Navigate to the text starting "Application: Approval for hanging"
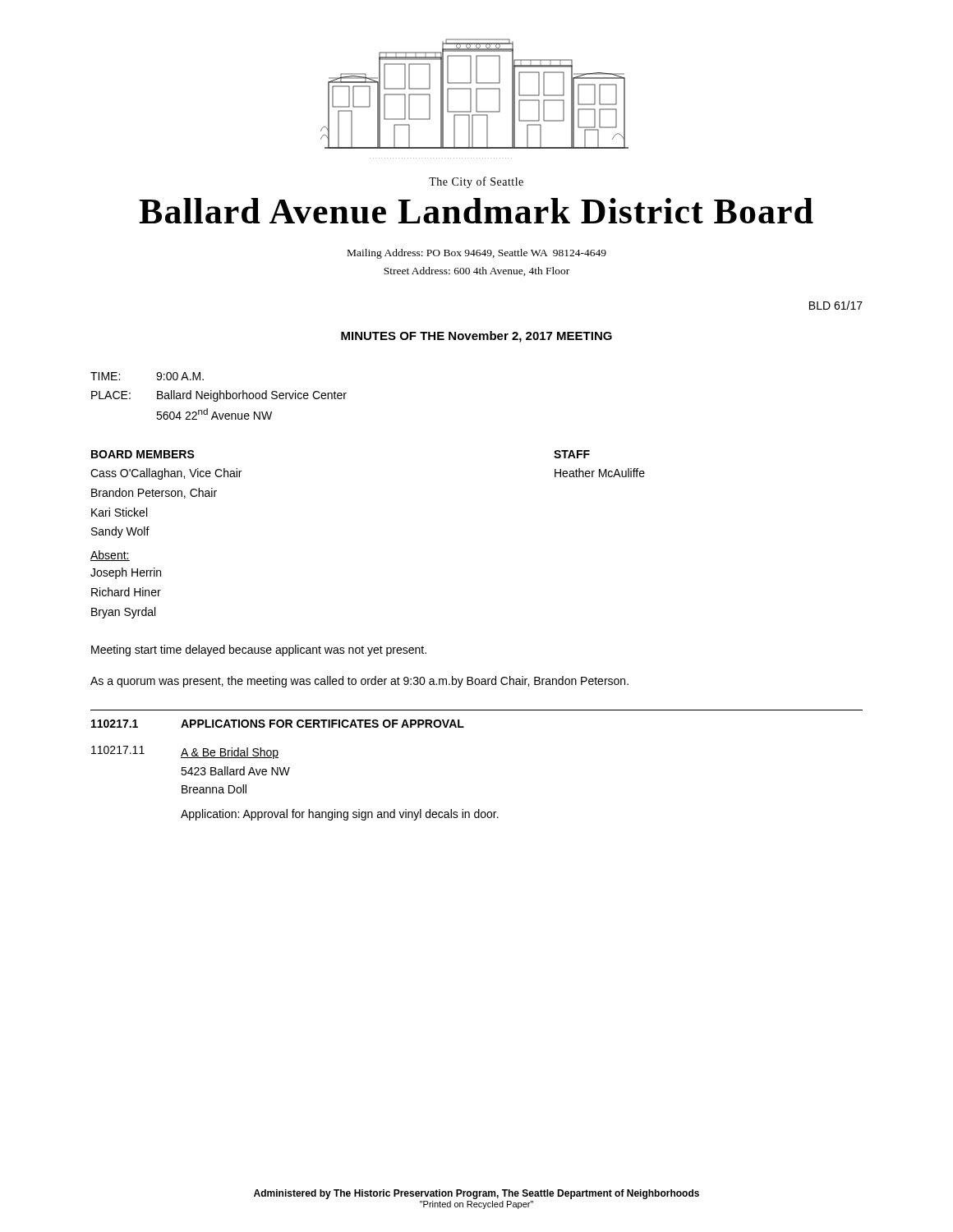 pos(476,814)
